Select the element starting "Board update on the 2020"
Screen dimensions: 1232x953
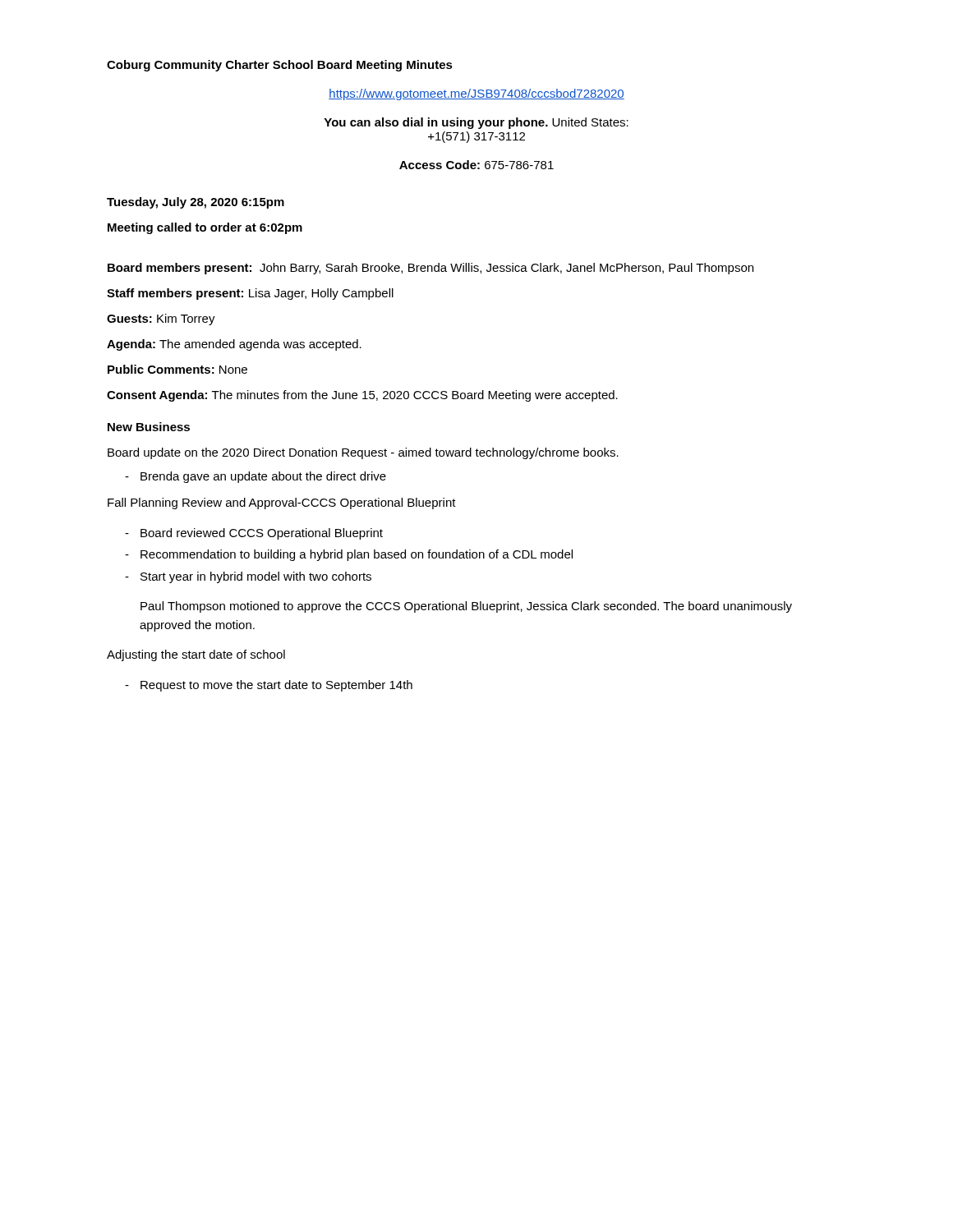click(363, 452)
